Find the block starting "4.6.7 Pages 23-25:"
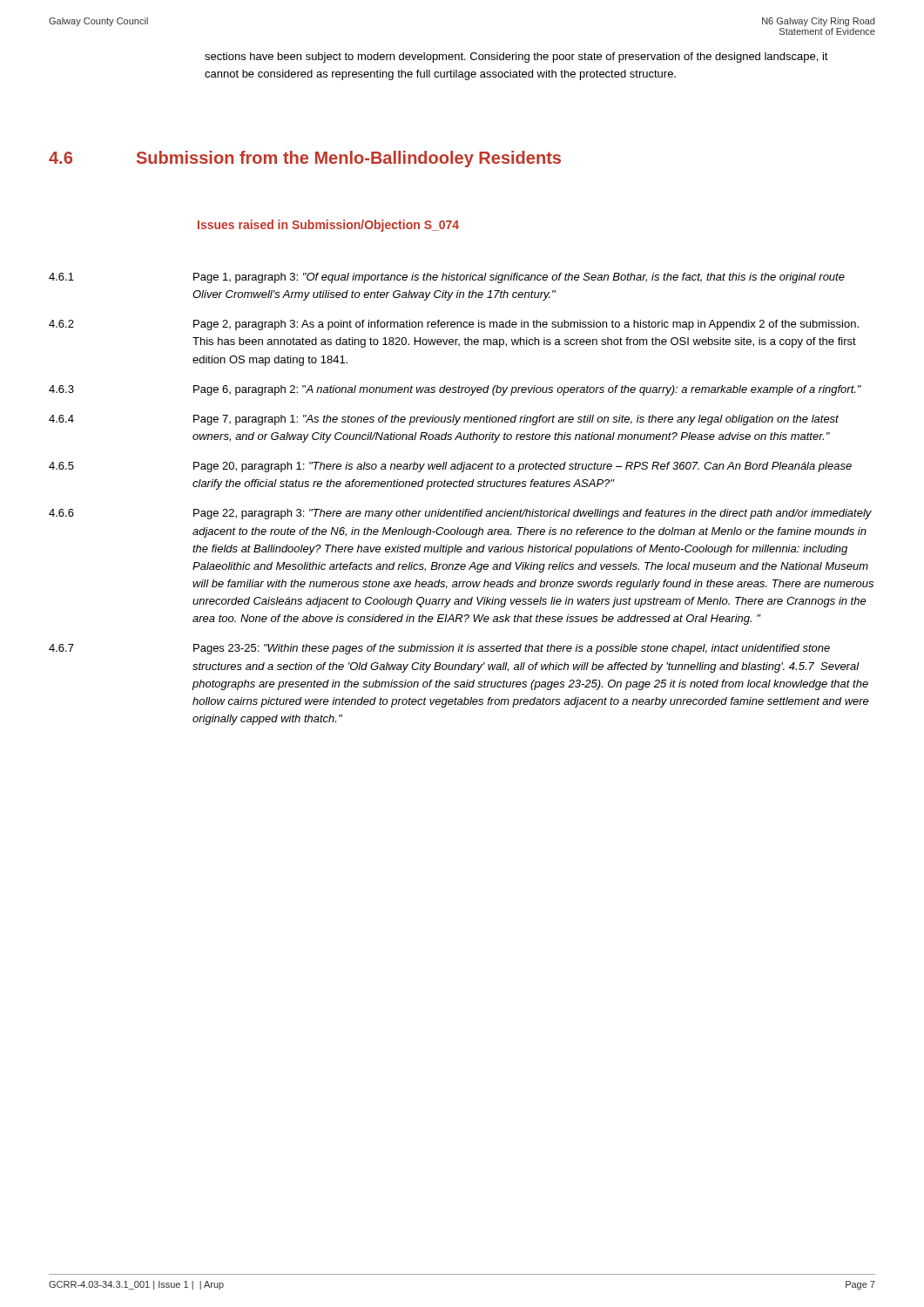Image resolution: width=924 pixels, height=1307 pixels. point(462,684)
